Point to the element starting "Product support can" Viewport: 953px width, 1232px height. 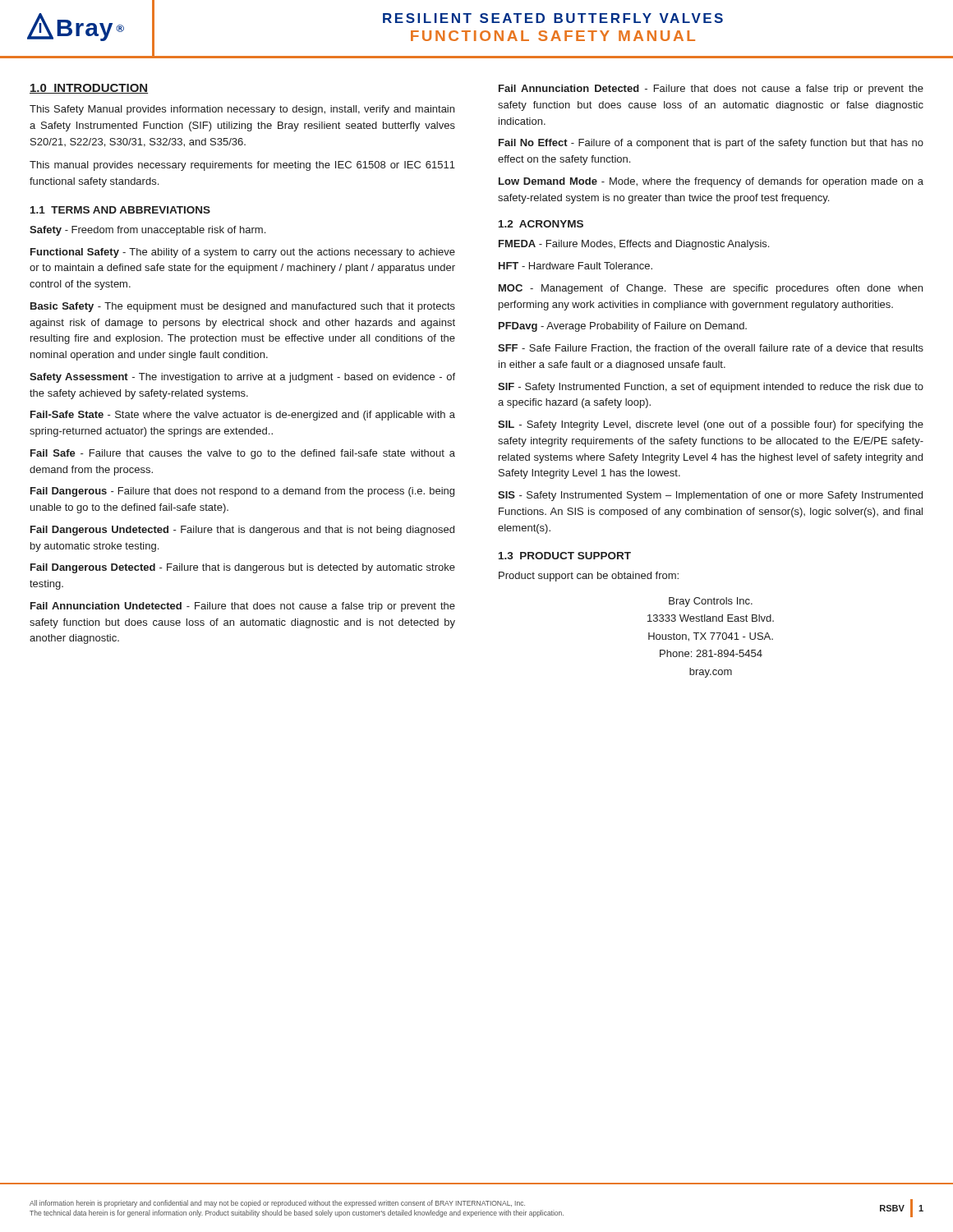point(589,576)
